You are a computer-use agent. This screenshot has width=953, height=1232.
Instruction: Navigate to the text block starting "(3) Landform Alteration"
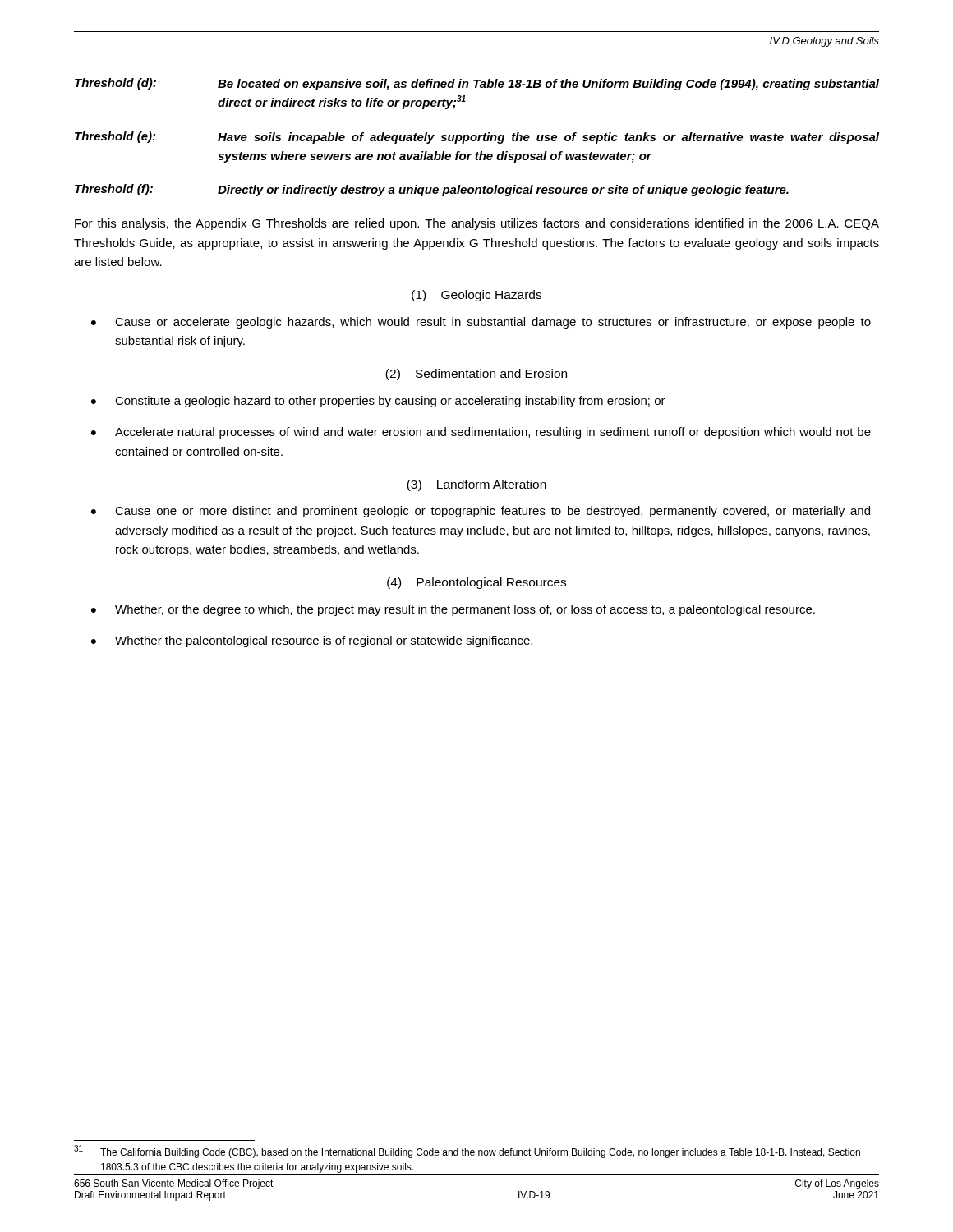[476, 484]
